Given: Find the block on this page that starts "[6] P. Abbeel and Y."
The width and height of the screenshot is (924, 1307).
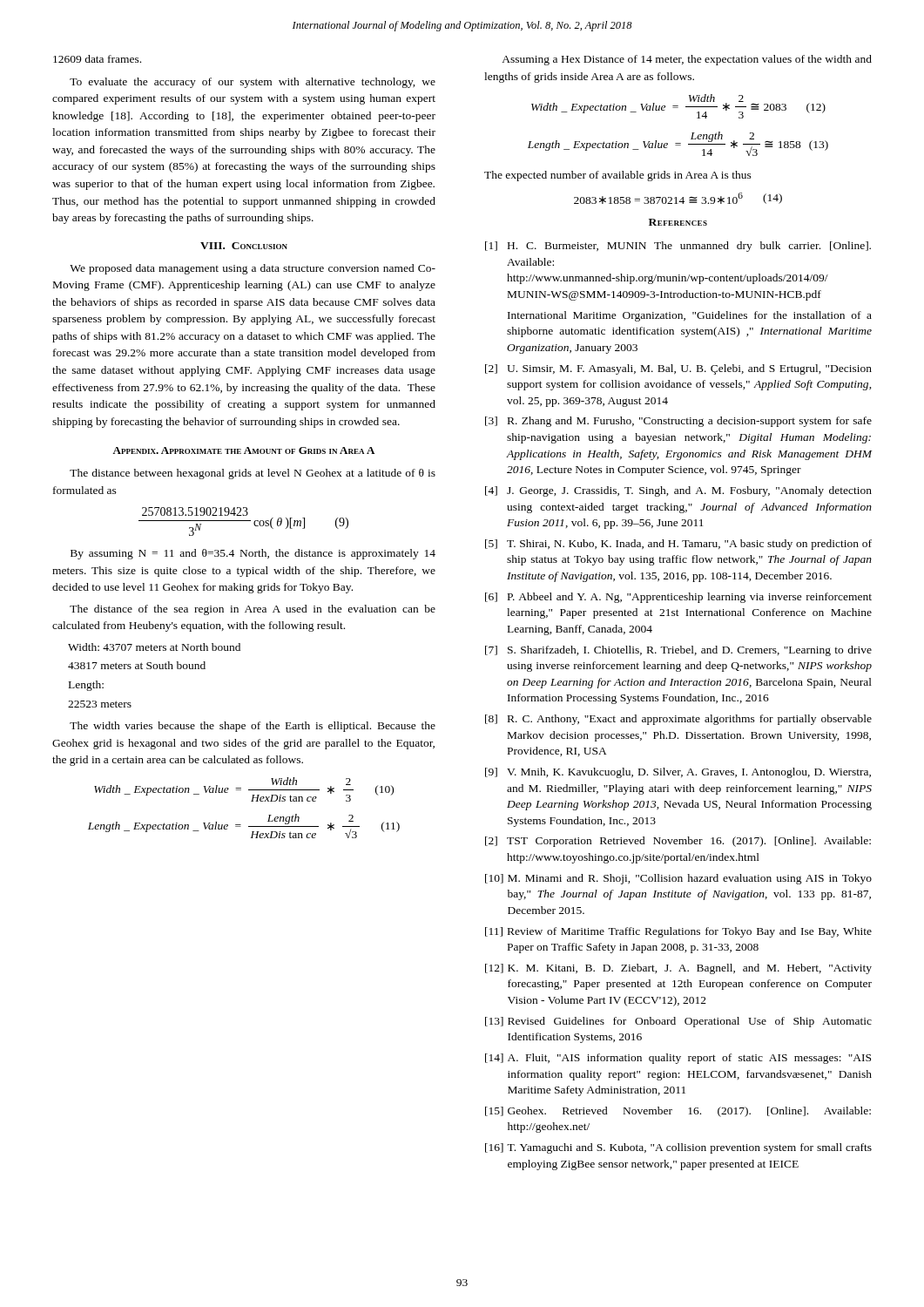Looking at the screenshot, I should (678, 613).
